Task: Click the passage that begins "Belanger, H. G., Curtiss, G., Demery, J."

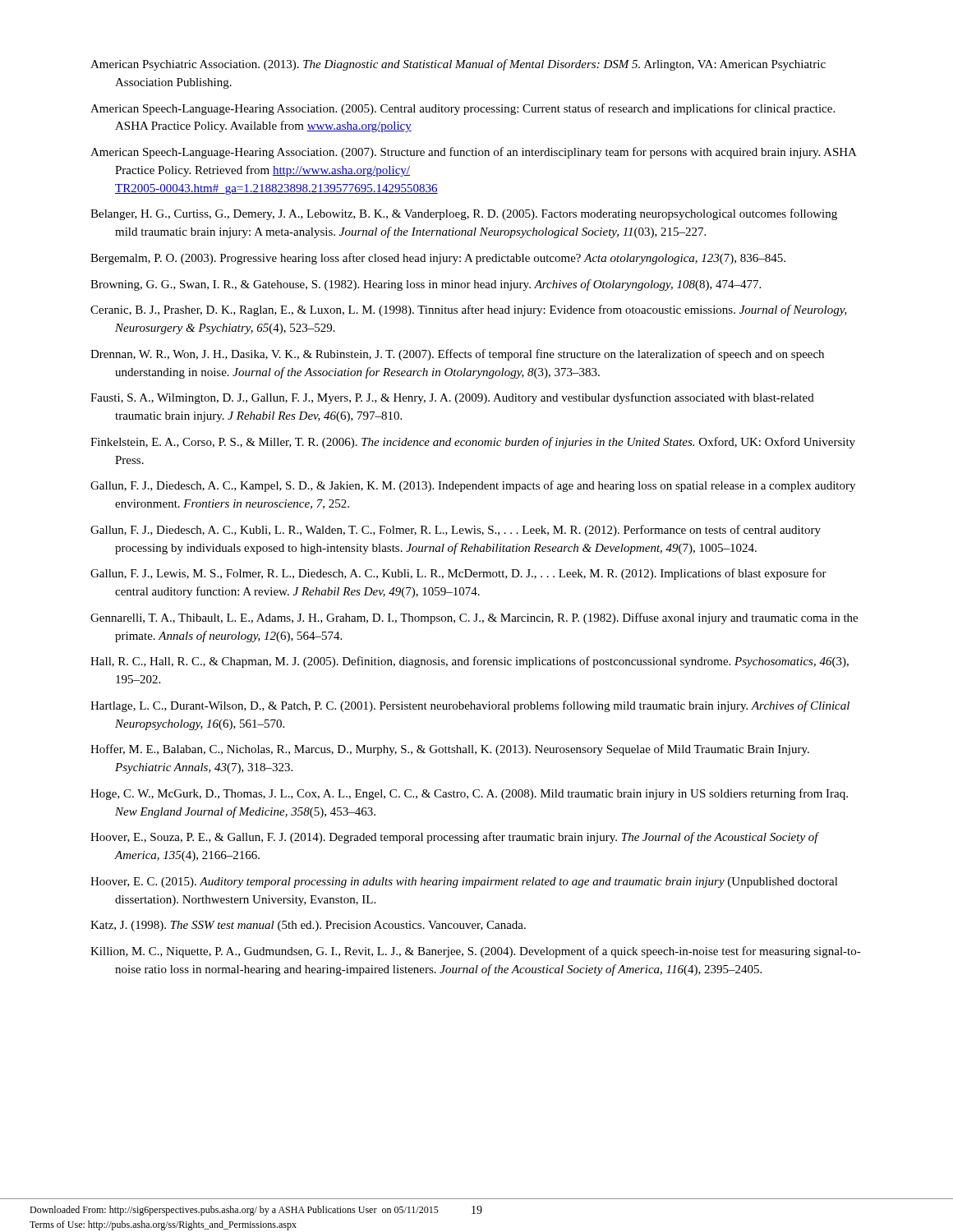Action: click(x=464, y=223)
